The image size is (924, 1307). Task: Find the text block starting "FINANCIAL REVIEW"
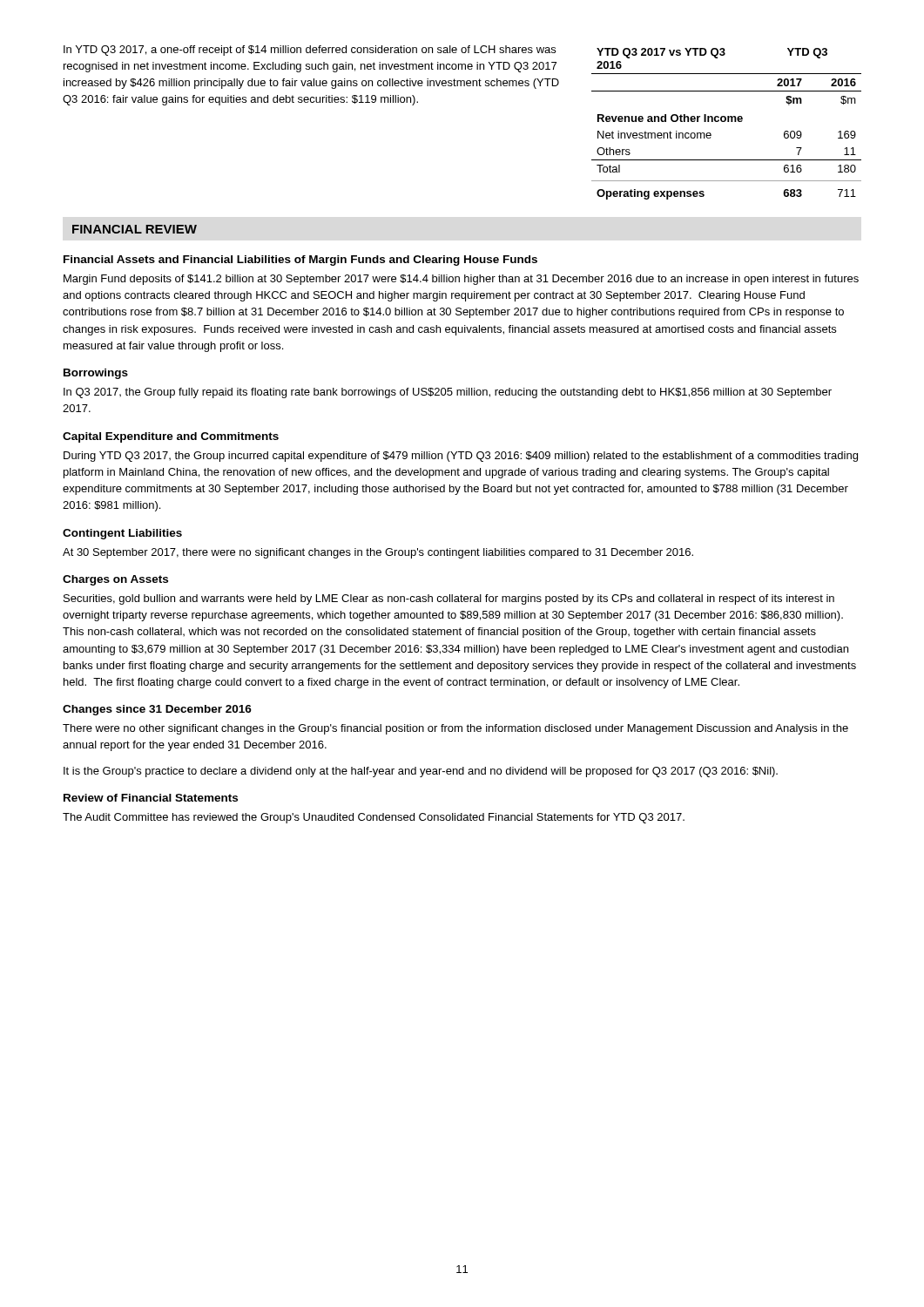click(x=134, y=229)
